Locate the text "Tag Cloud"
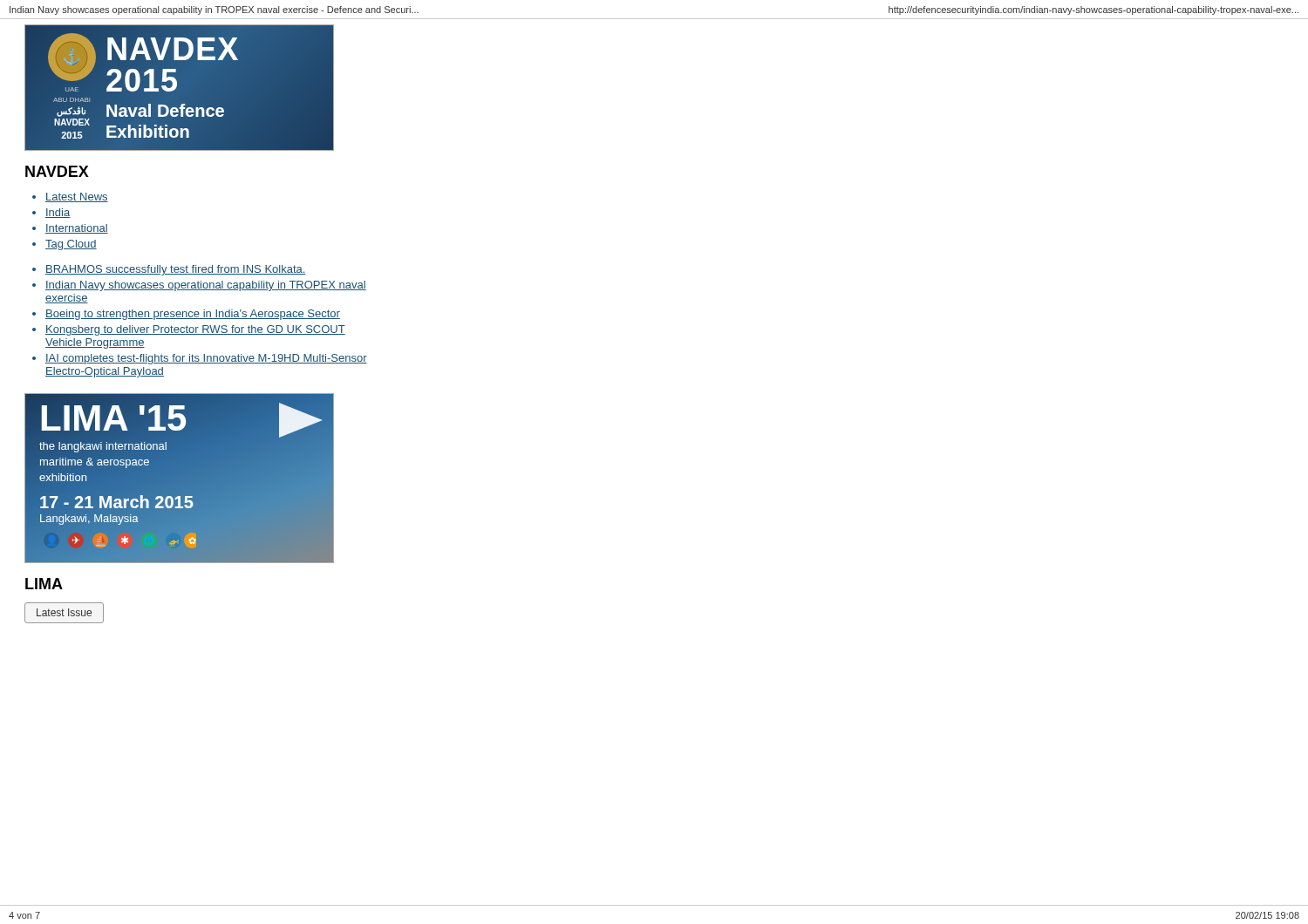Screen dimensions: 924x1308 (x=71, y=244)
